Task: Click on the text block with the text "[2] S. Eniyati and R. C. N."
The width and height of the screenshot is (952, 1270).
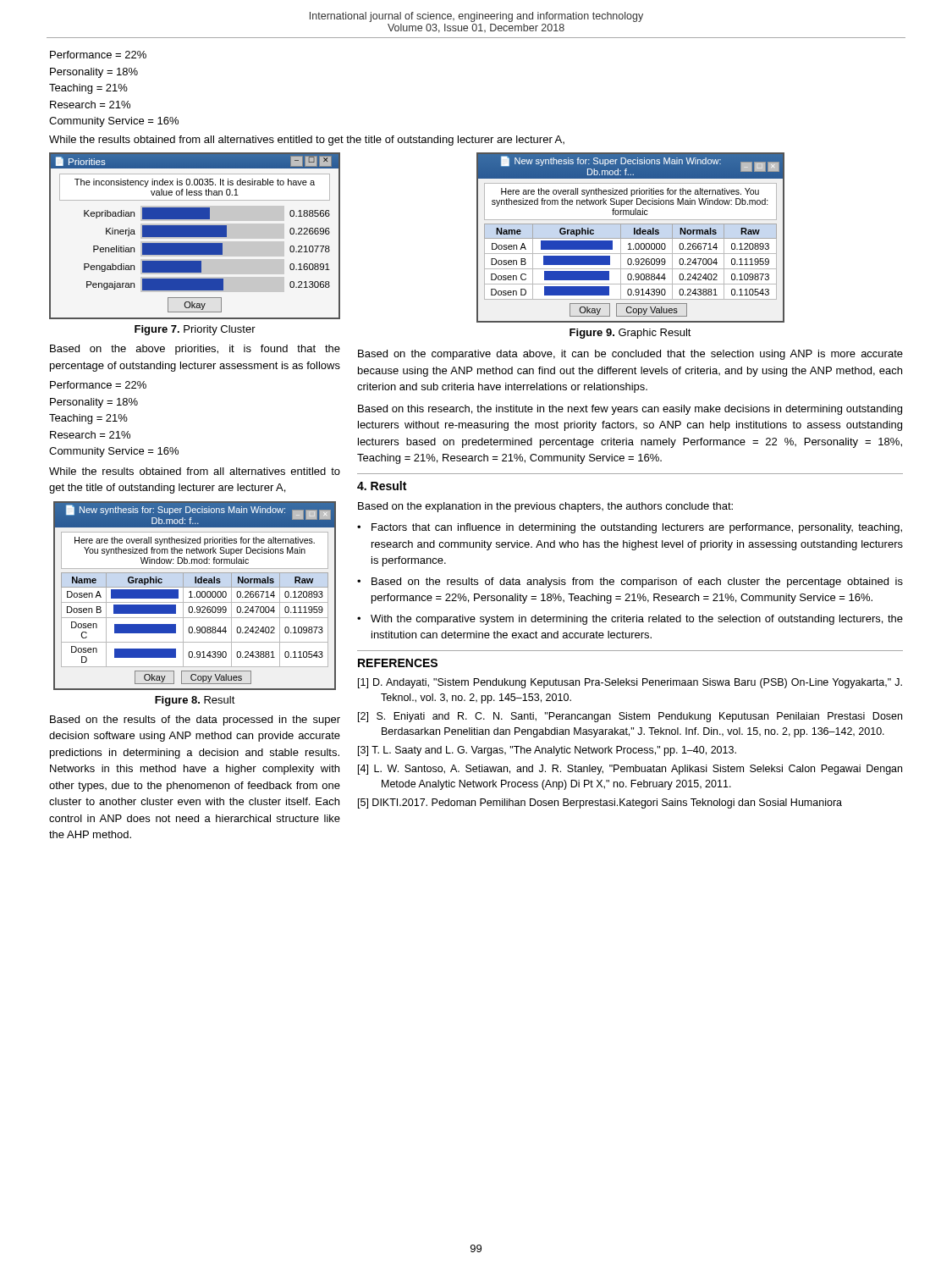Action: click(630, 724)
